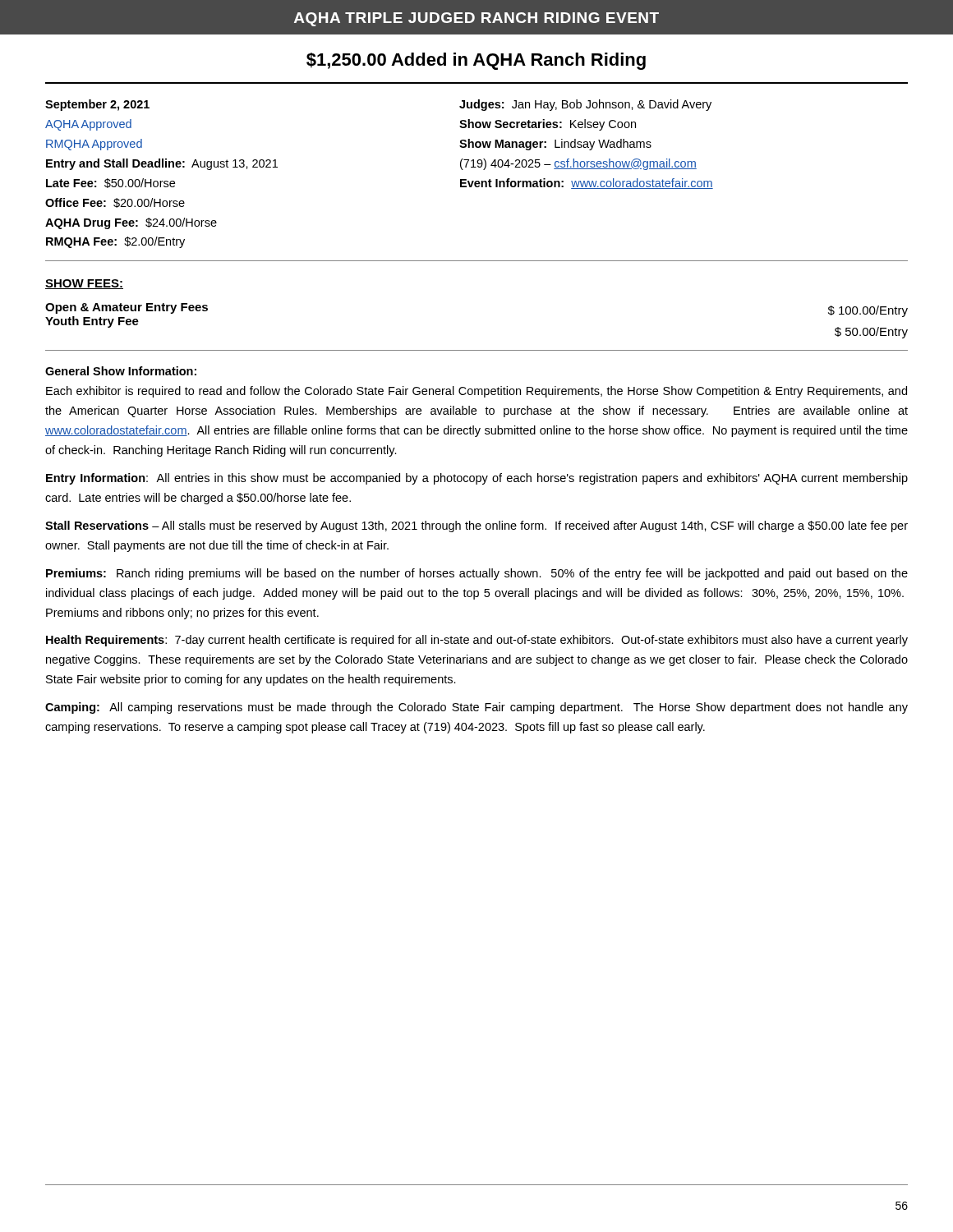Find the text block that says "Open & Amateur Entry Fees"

tap(119, 321)
